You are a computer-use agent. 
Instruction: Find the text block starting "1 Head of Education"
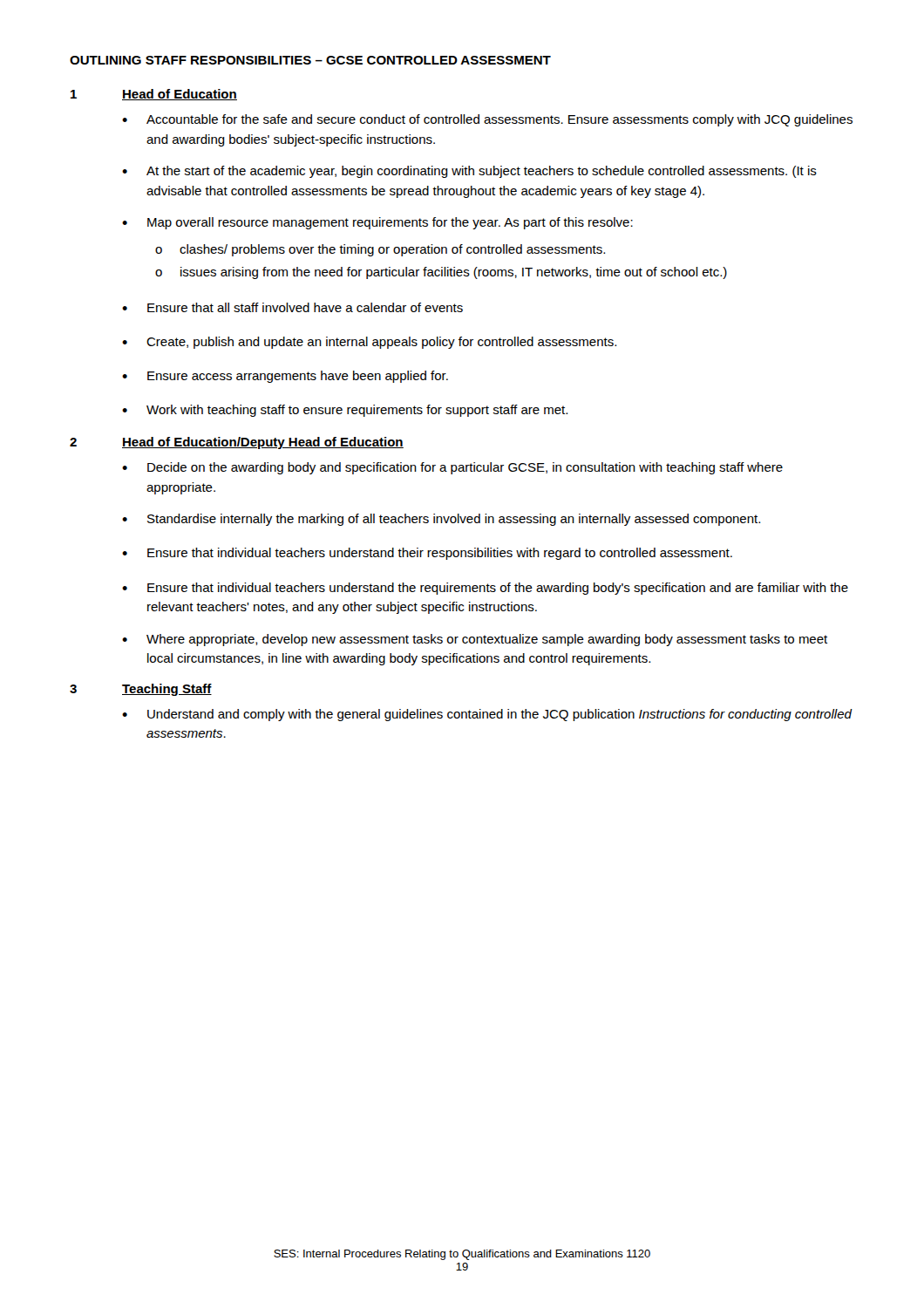click(x=153, y=94)
